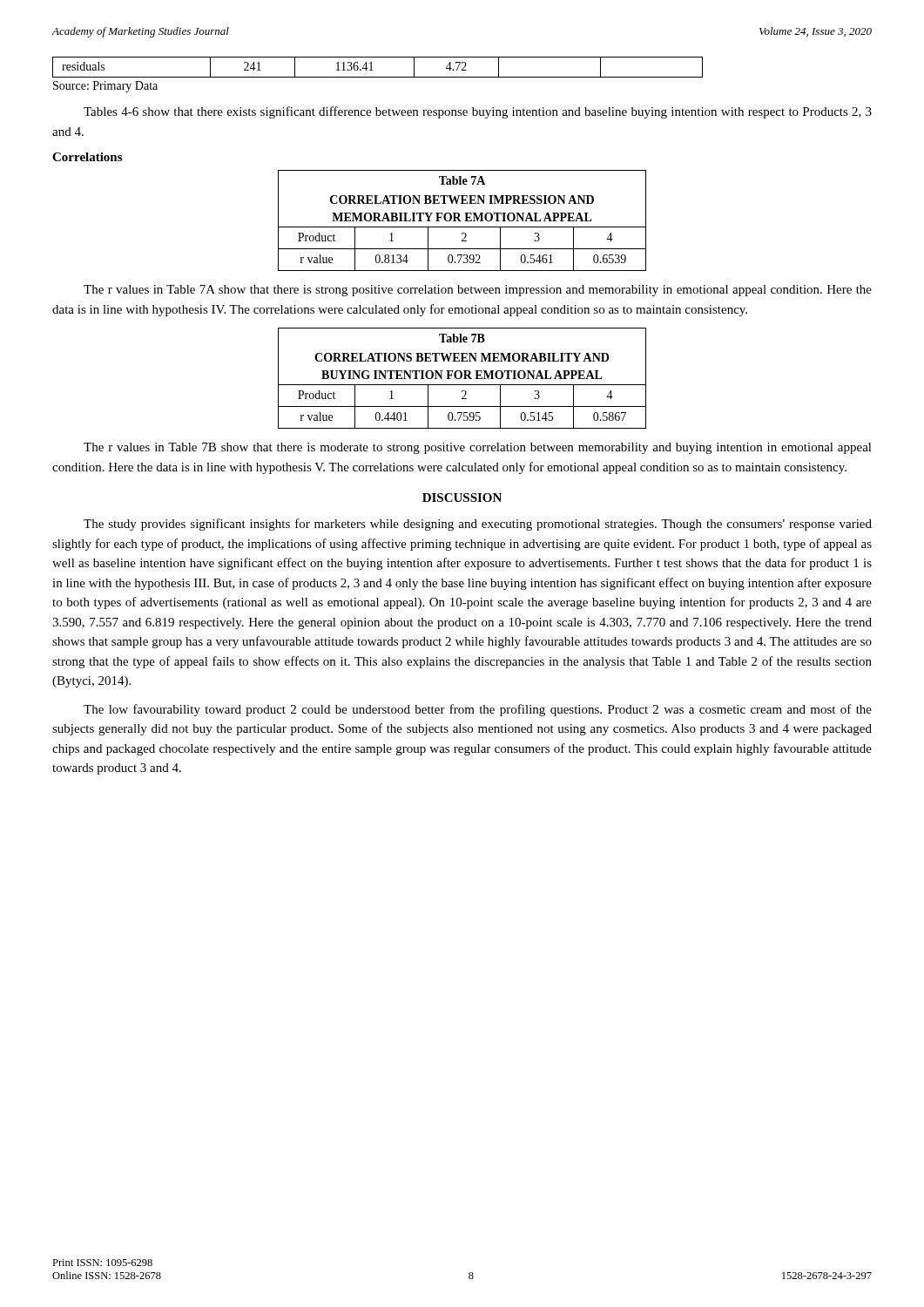924x1307 pixels.
Task: Click on the table containing "CORRELATION BETWEEN IMPRESSION AND"
Action: 462,220
